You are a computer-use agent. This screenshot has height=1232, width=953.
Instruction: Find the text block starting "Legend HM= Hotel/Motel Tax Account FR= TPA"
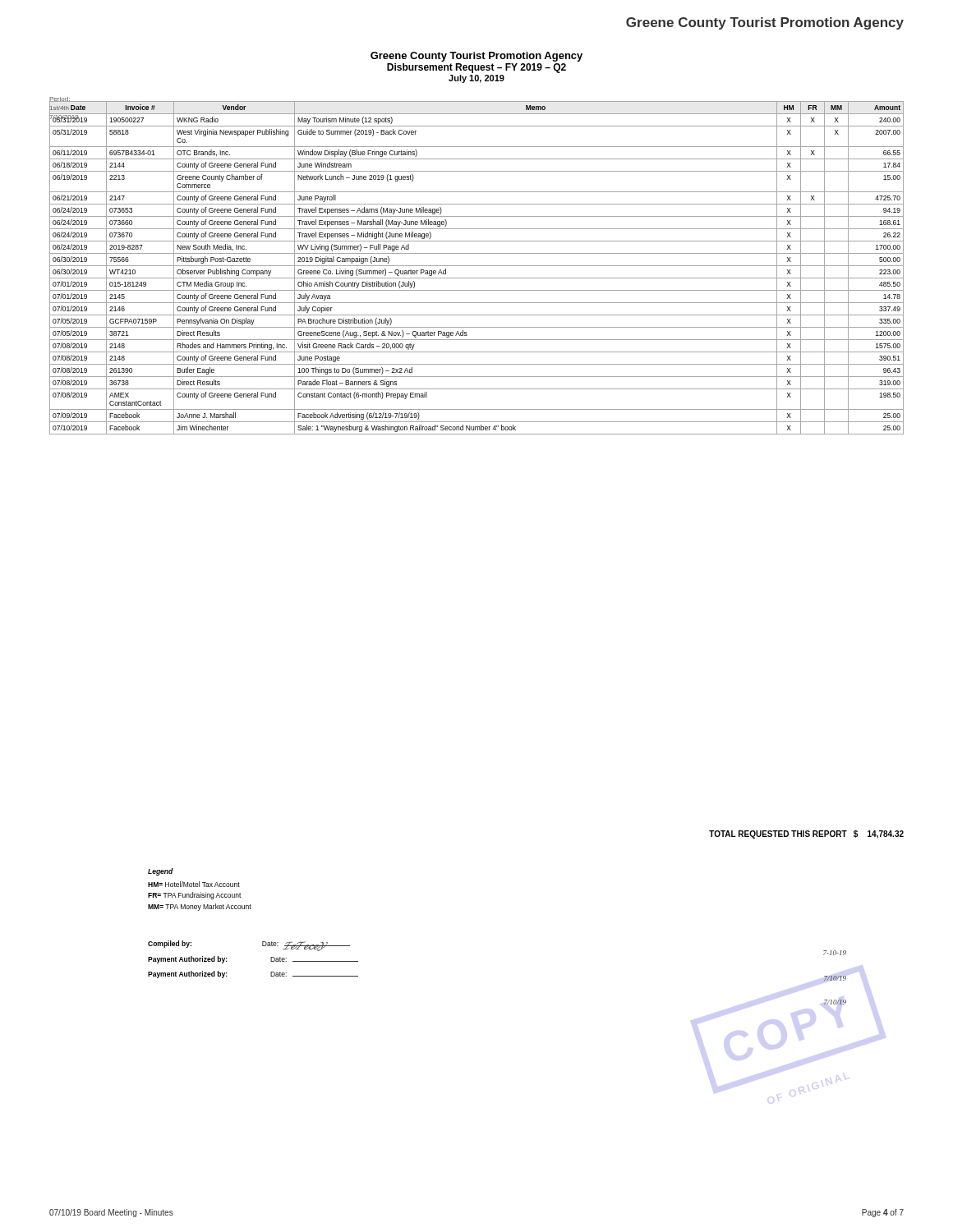pos(199,890)
